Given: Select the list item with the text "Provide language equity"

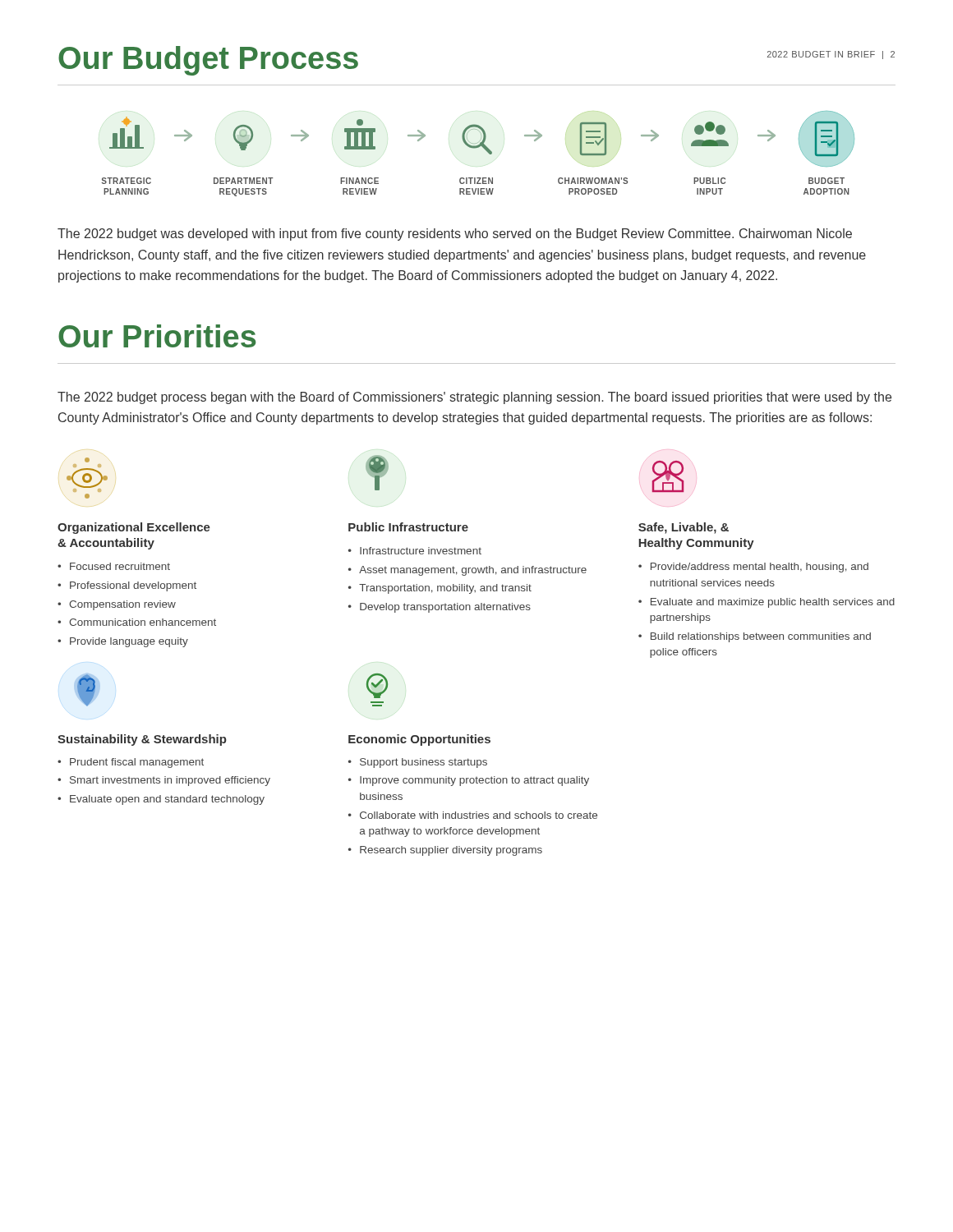Looking at the screenshot, I should [129, 641].
